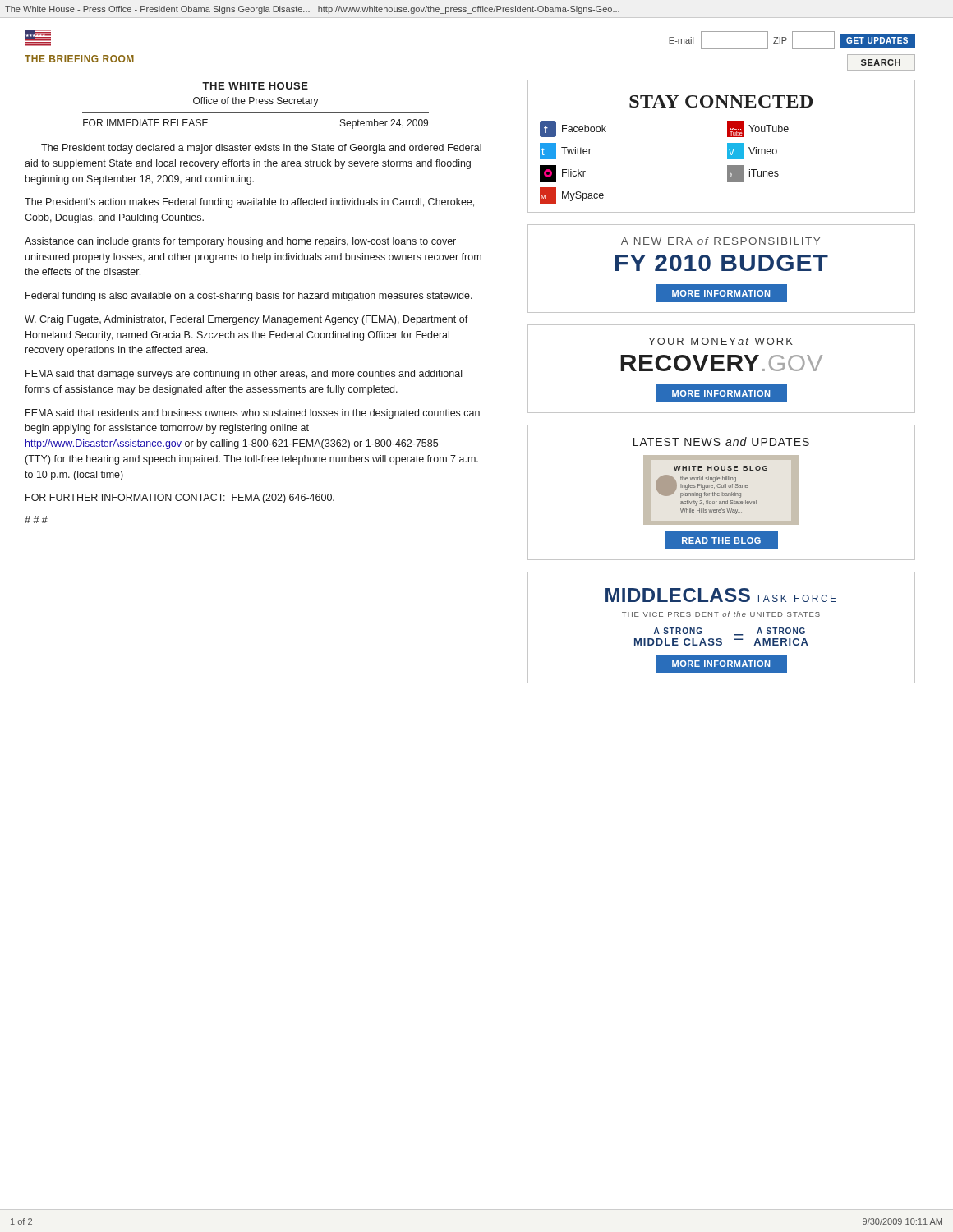Select the element starting "Federal funding is also available on a cost-sharing"
This screenshot has width=953, height=1232.
249,296
